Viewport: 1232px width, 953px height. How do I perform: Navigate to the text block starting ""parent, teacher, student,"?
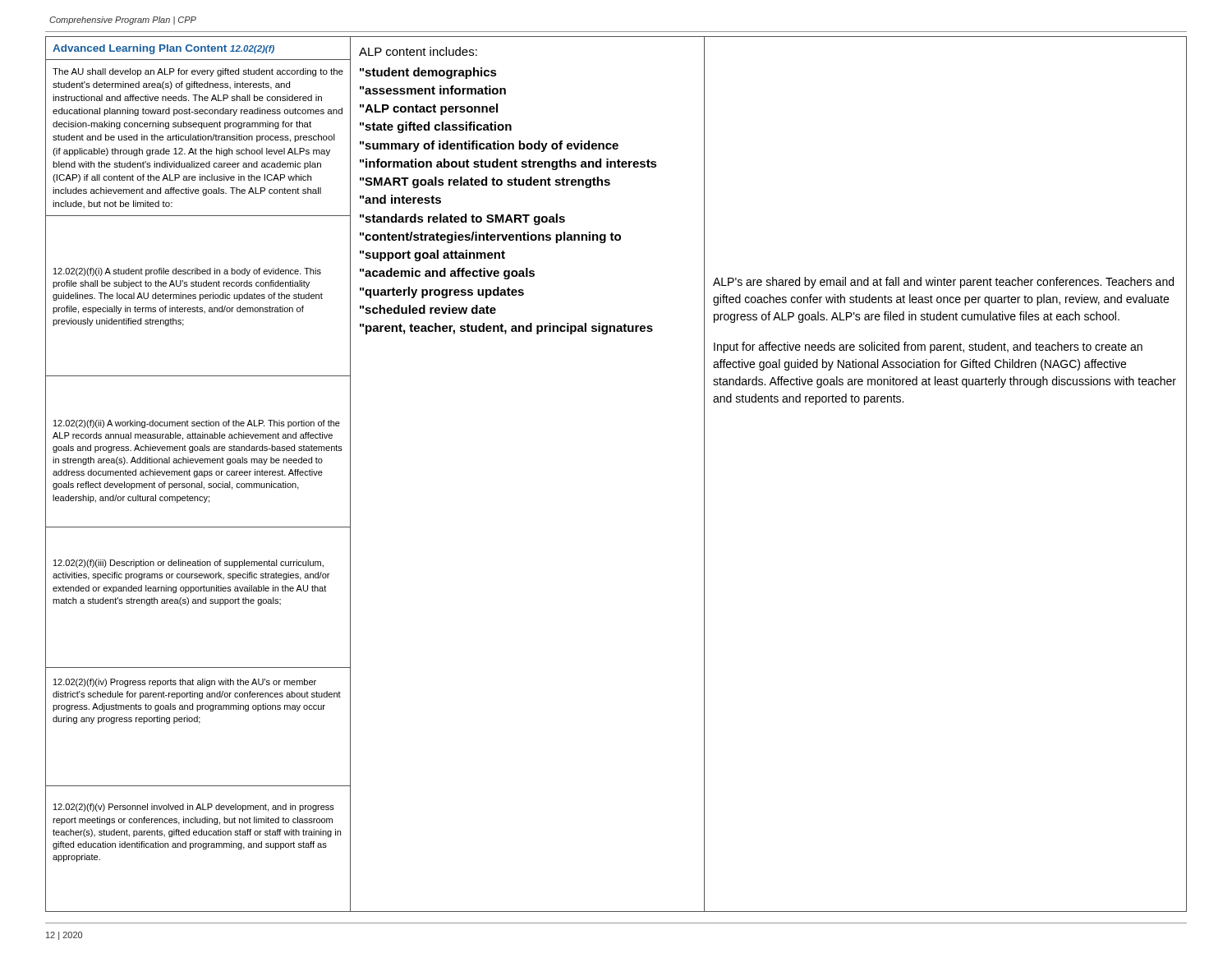tap(506, 327)
